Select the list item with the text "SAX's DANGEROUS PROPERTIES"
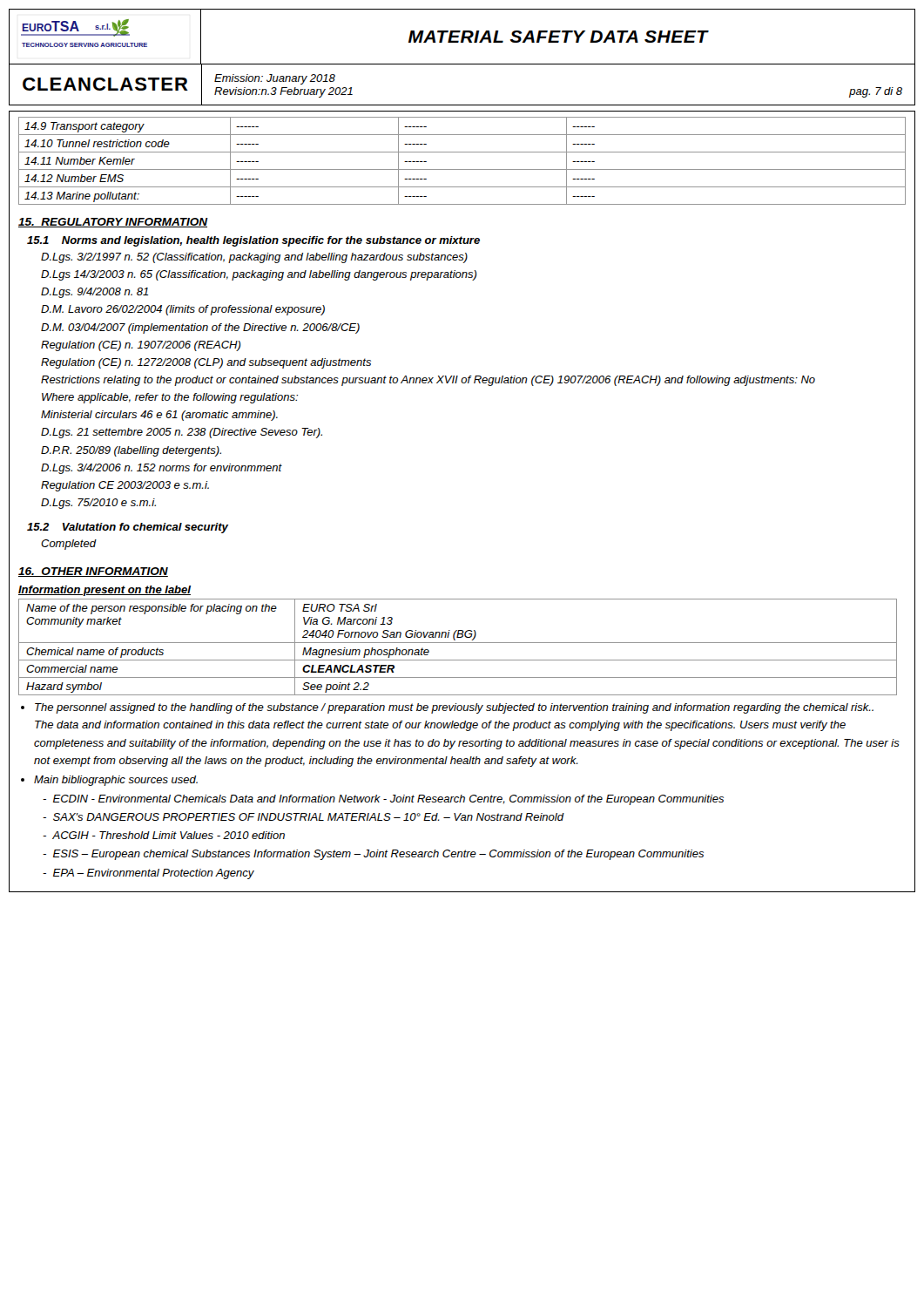This screenshot has width=924, height=1307. [303, 817]
